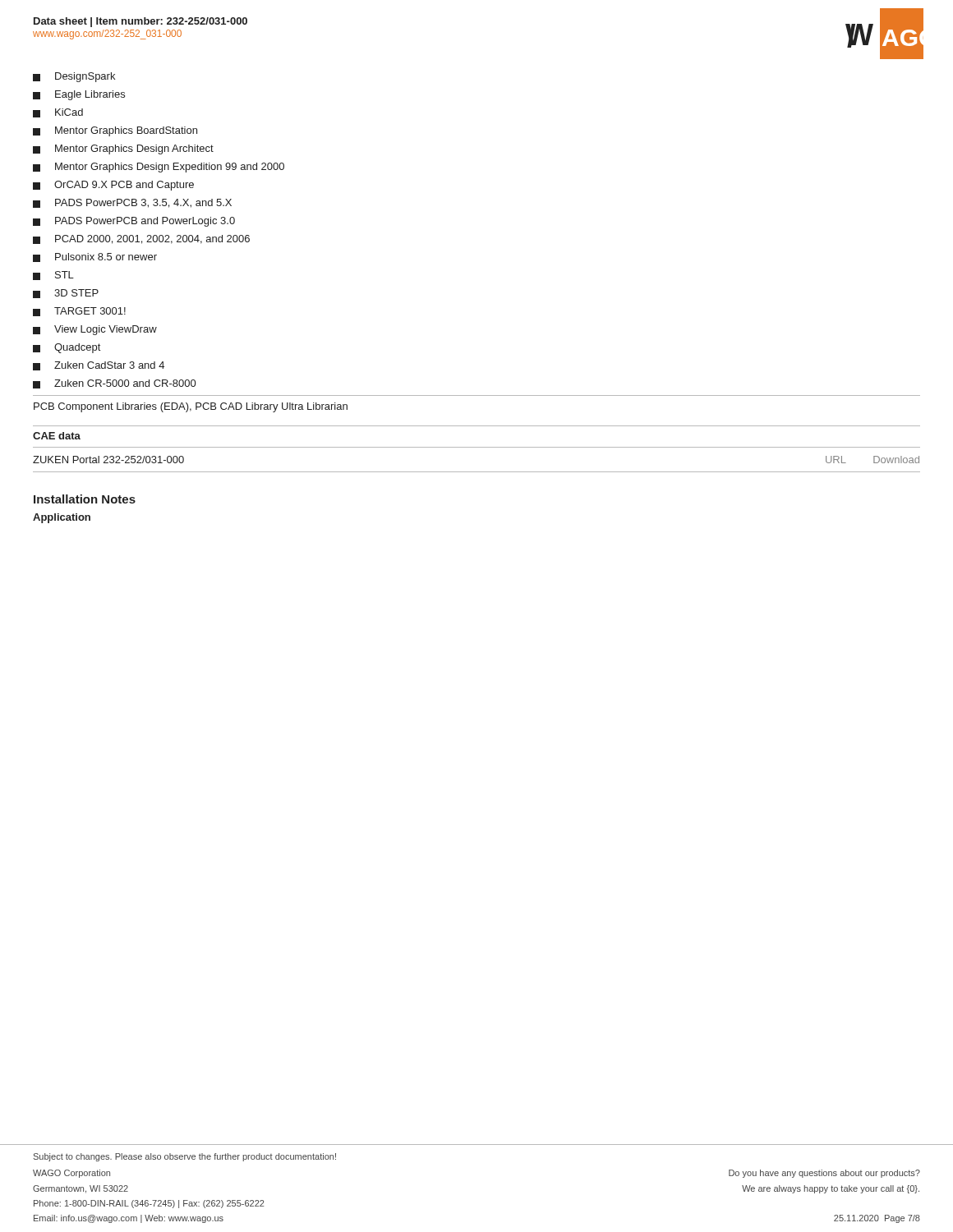
Task: Locate the text starting "PADS PowerPCB and PowerLogic 3.0"
Action: point(134,221)
